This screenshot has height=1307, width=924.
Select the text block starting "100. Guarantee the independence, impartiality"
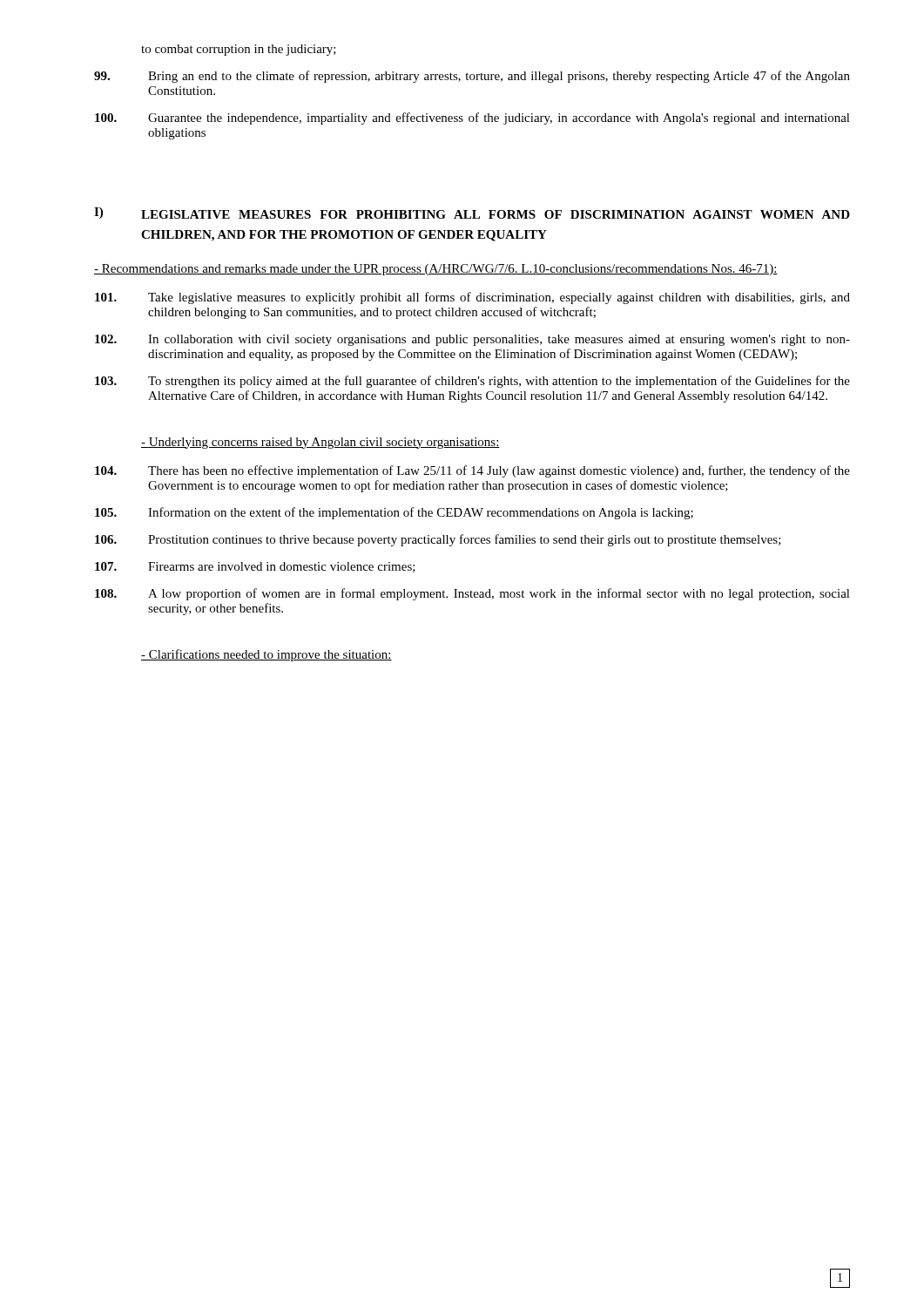tap(472, 125)
